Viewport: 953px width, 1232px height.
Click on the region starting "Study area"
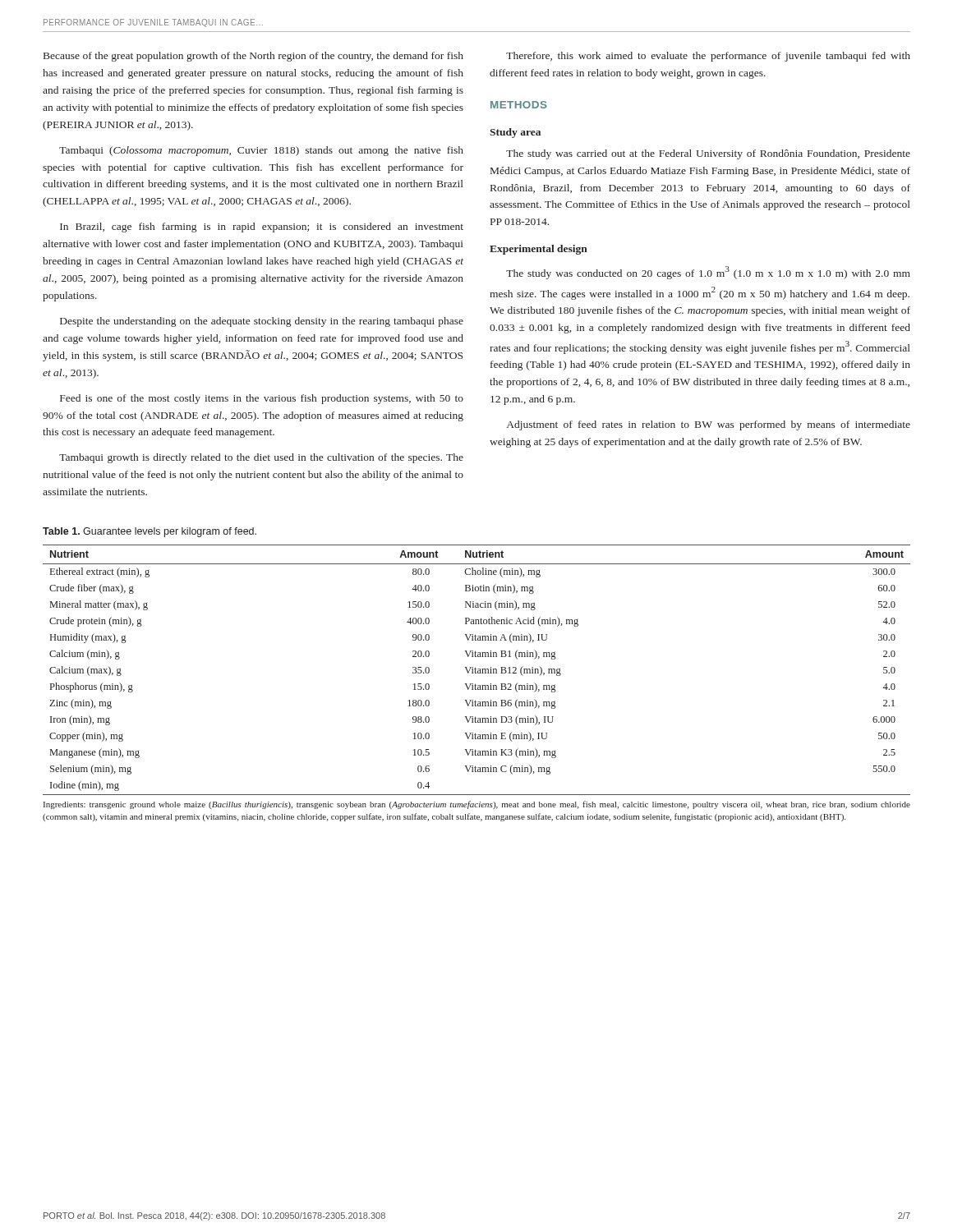point(515,133)
